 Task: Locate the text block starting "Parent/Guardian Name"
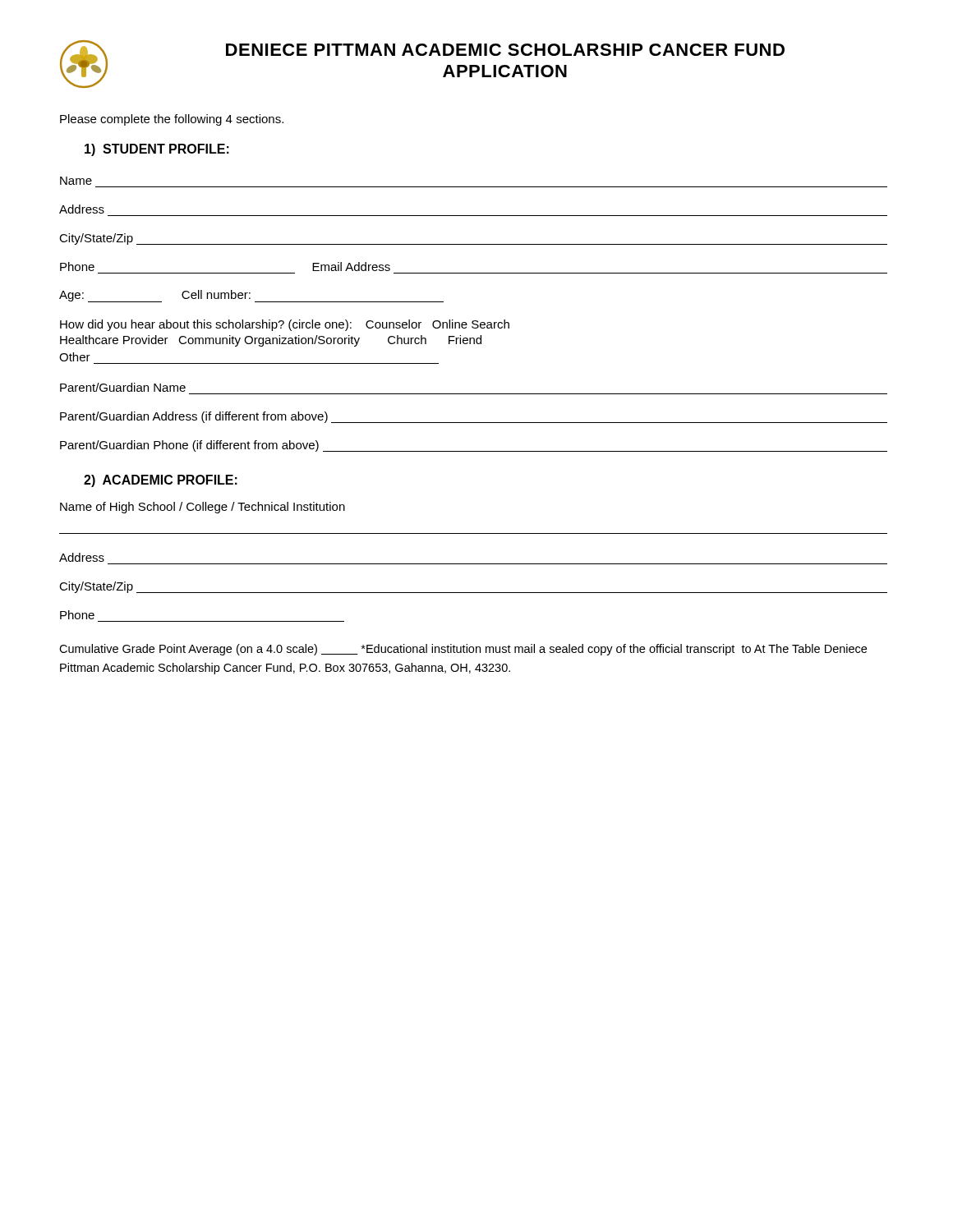[473, 386]
